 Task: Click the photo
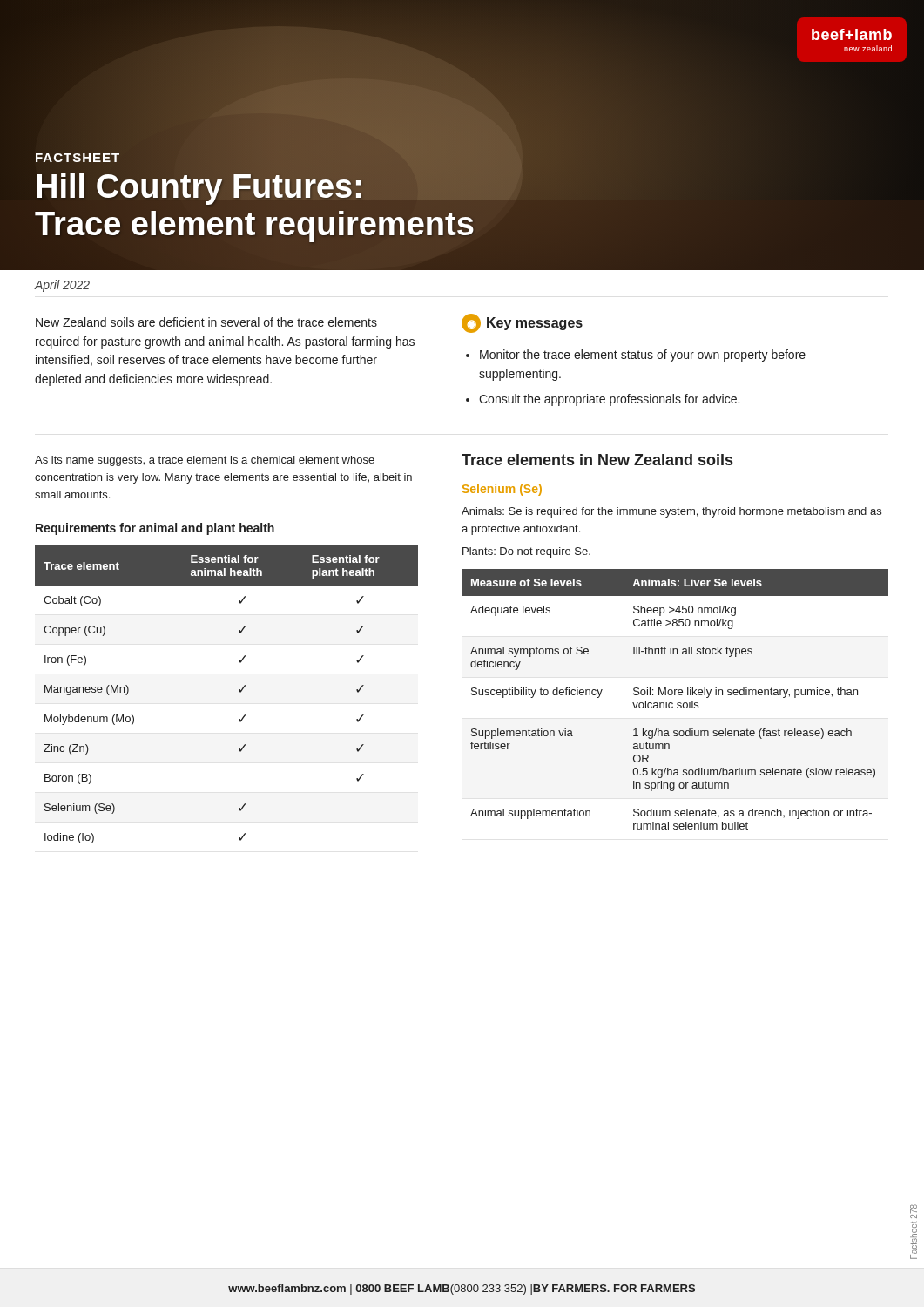point(462,135)
